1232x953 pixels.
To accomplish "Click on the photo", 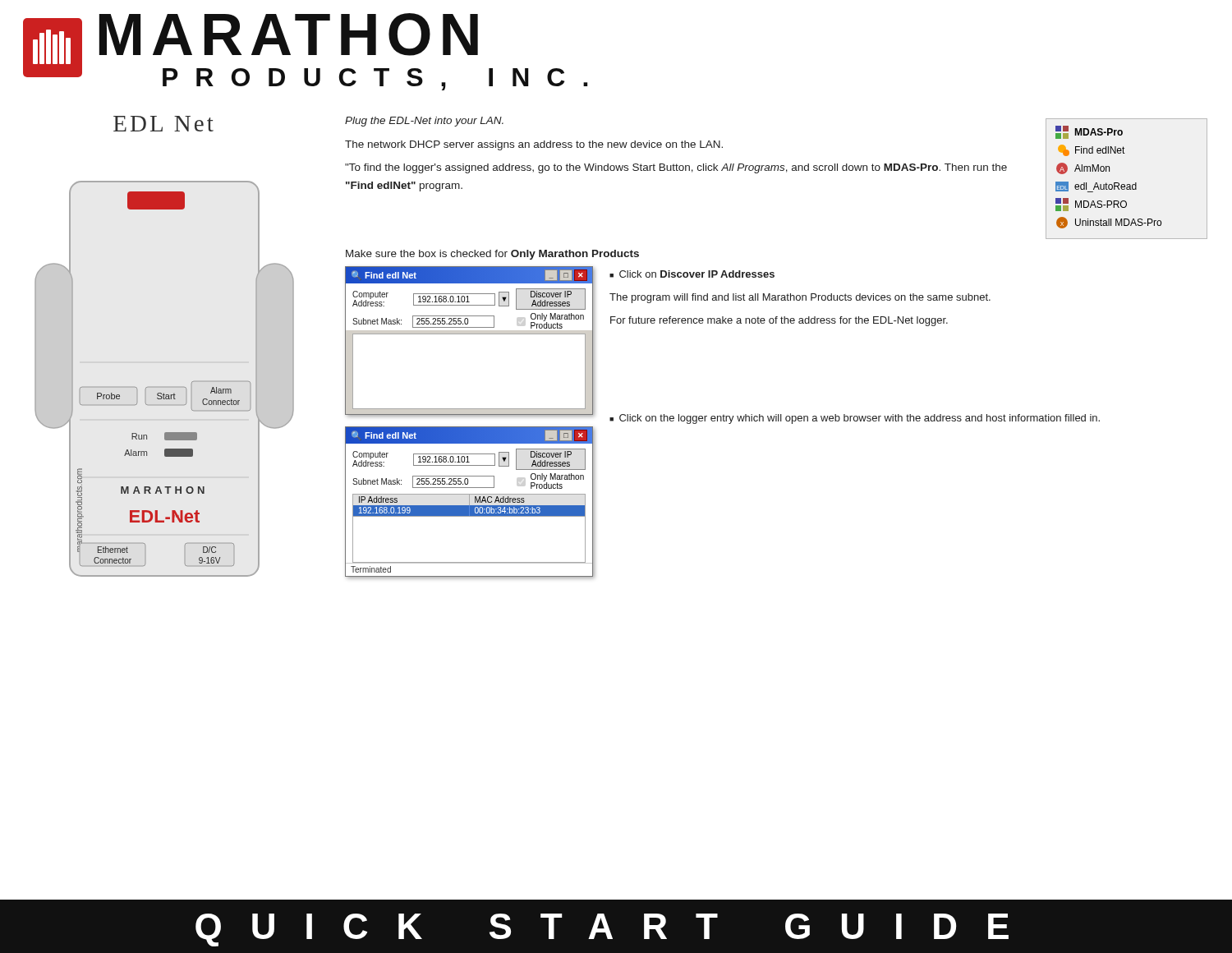I will pos(164,405).
